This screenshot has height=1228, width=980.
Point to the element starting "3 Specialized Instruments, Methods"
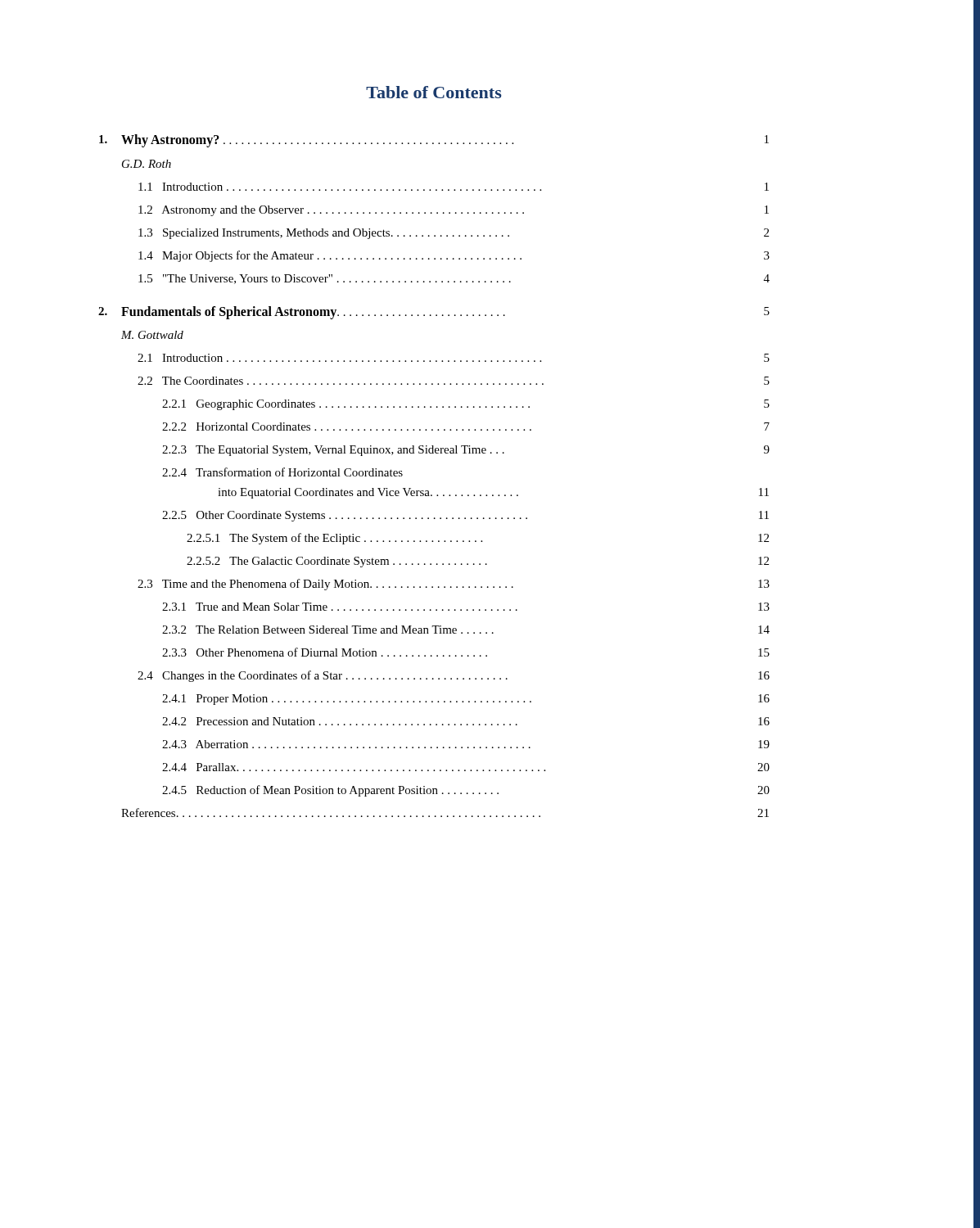434,232
